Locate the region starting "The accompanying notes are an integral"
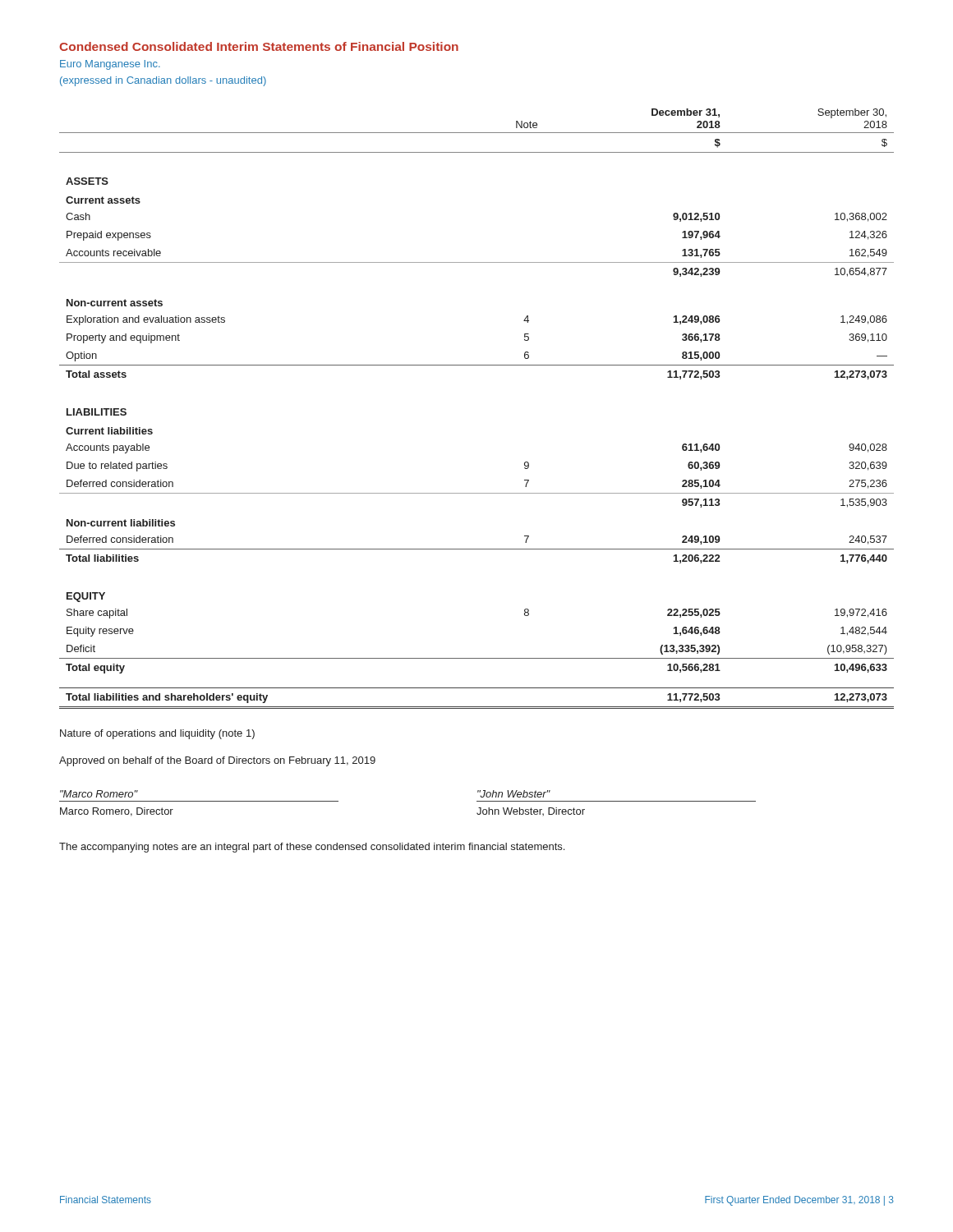This screenshot has width=953, height=1232. click(x=312, y=846)
